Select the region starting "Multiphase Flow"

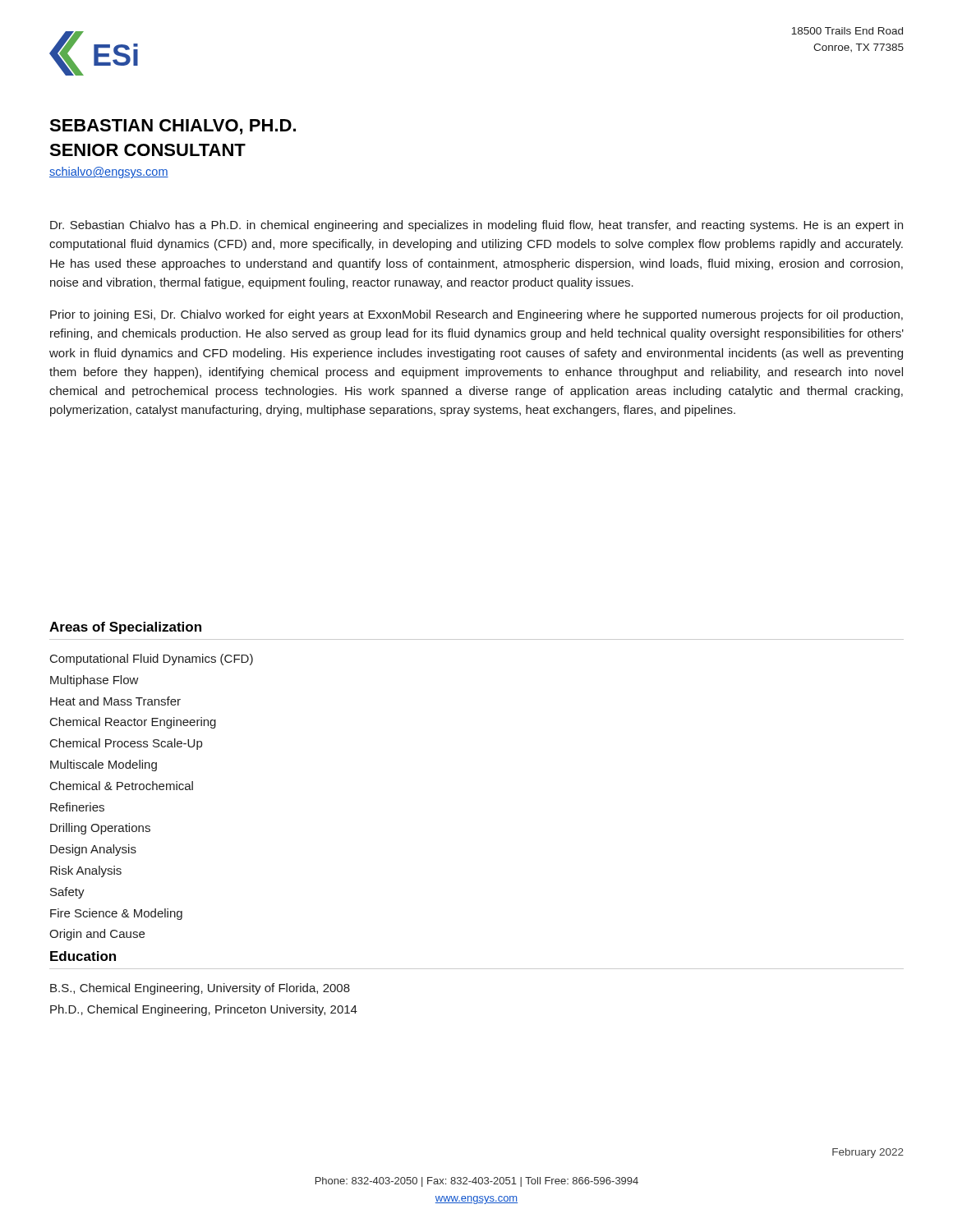pos(94,680)
